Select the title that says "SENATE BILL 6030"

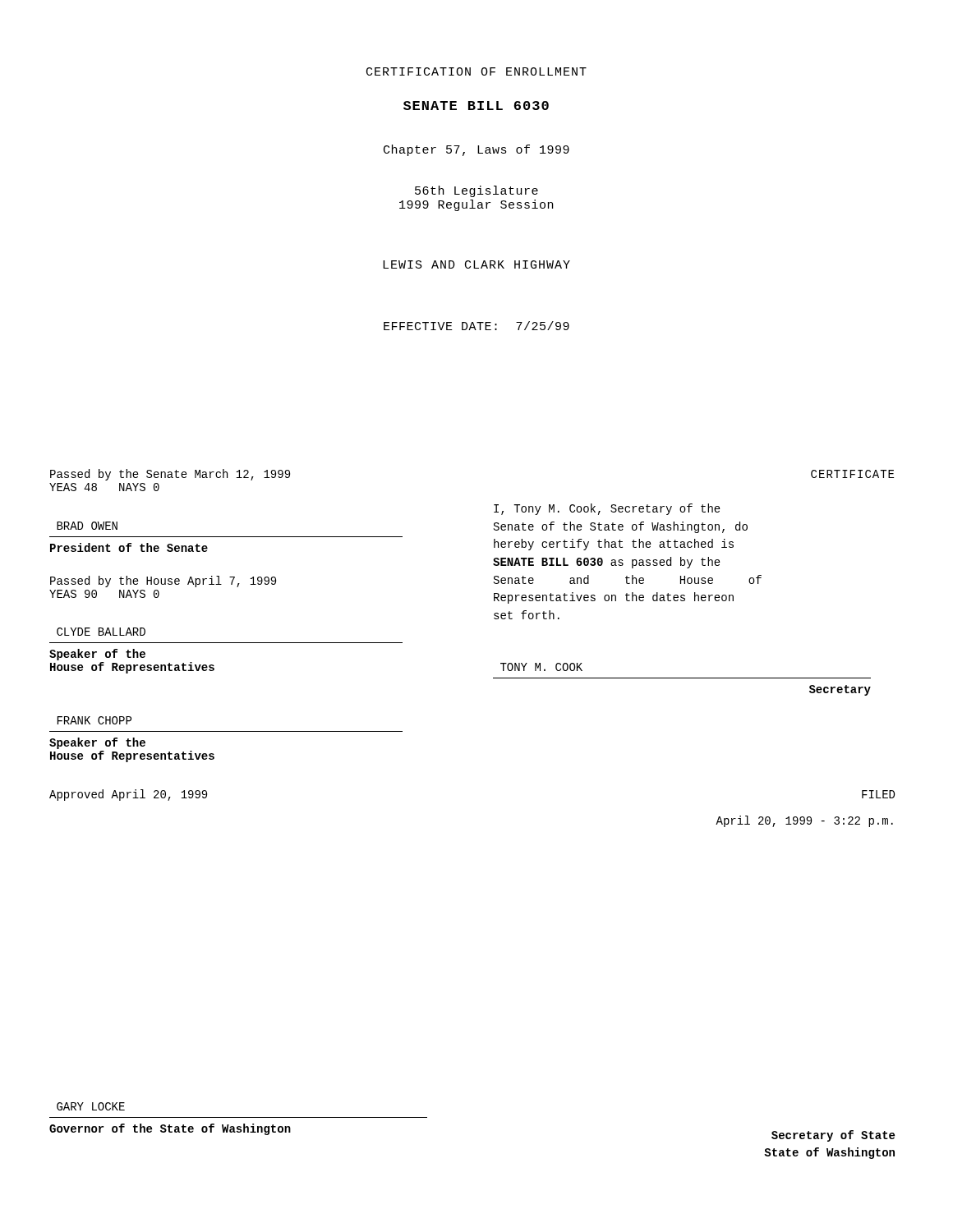click(x=476, y=106)
